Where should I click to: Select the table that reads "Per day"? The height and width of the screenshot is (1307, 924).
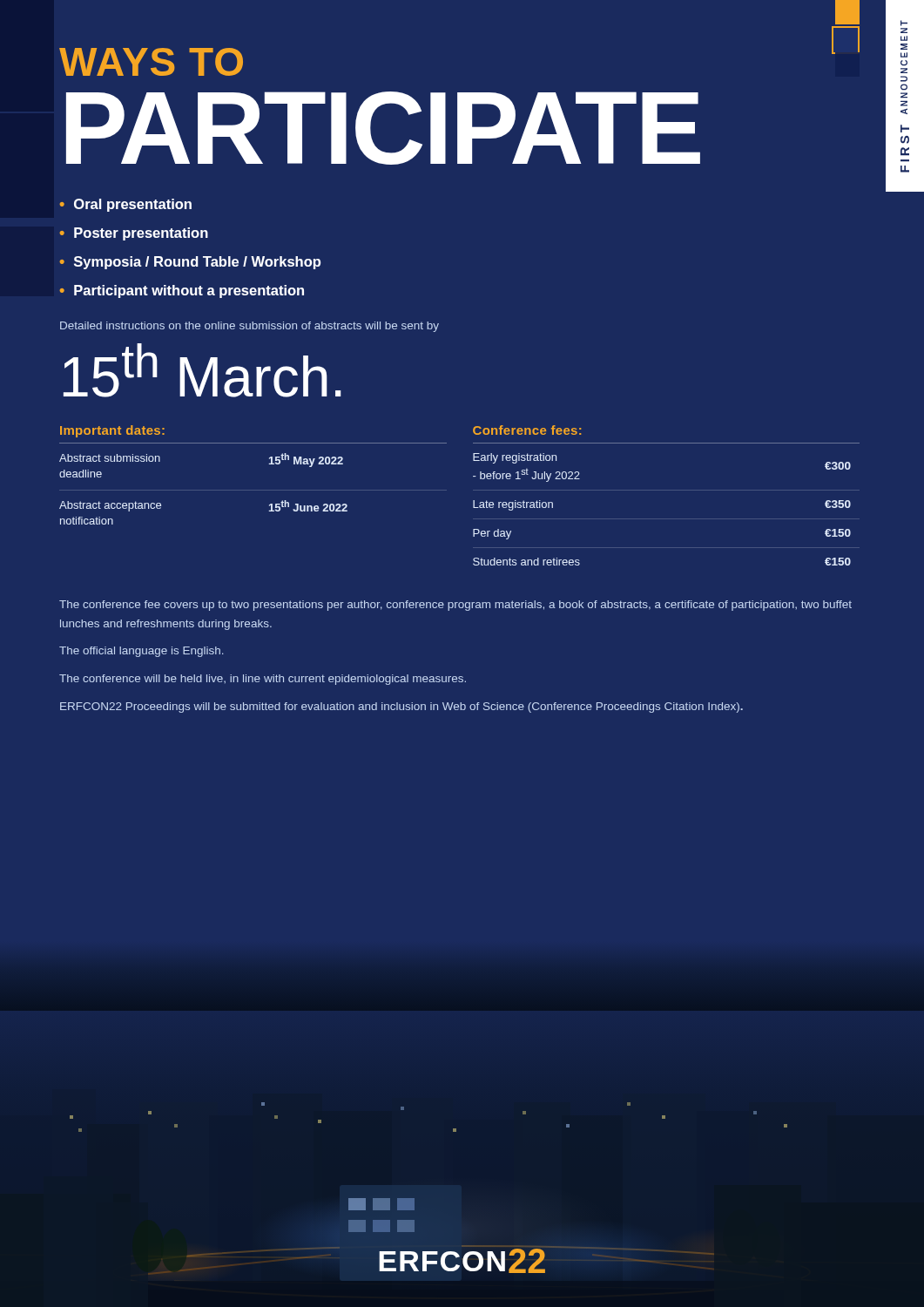click(x=666, y=510)
